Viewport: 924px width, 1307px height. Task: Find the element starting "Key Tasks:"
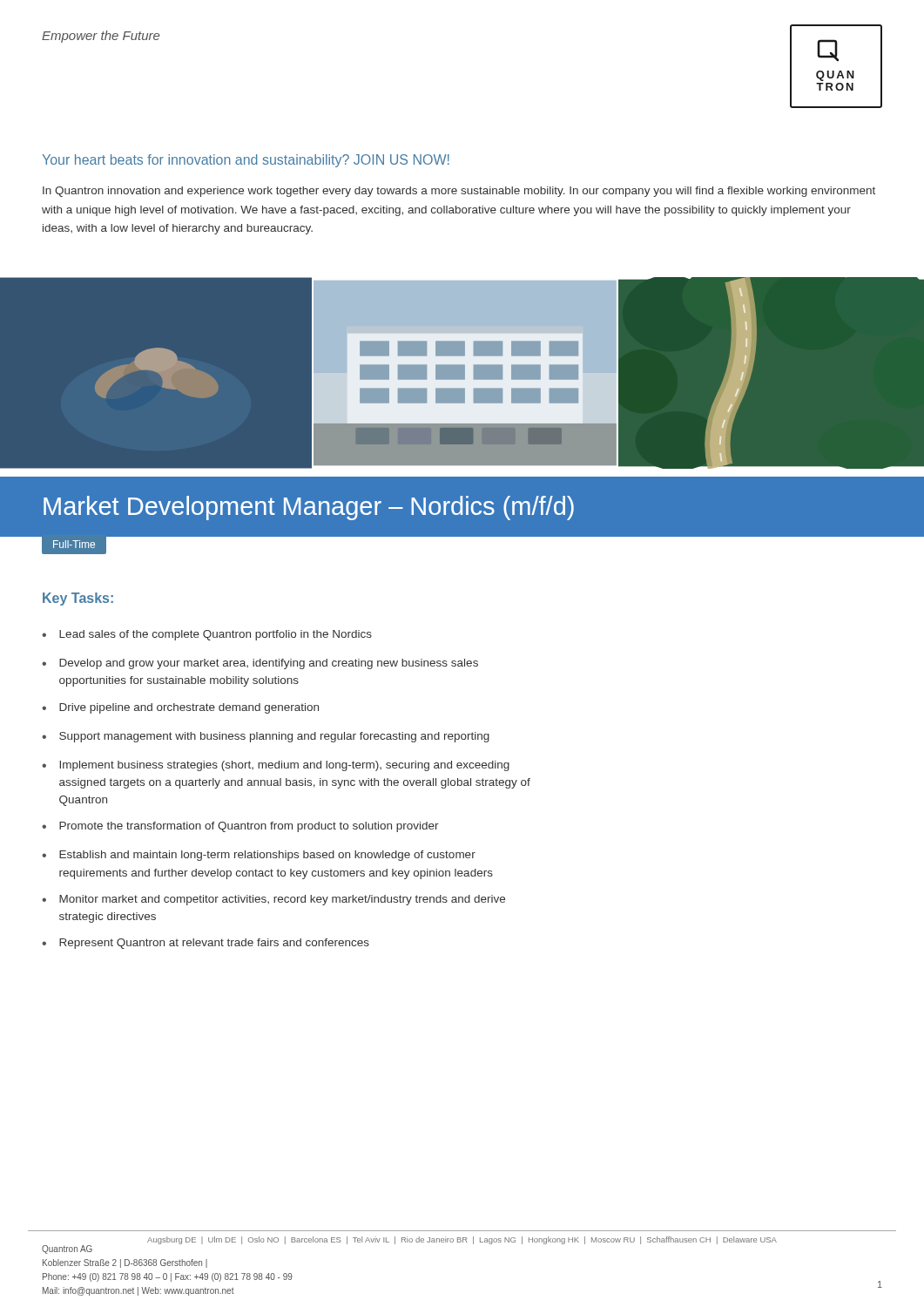(x=78, y=598)
